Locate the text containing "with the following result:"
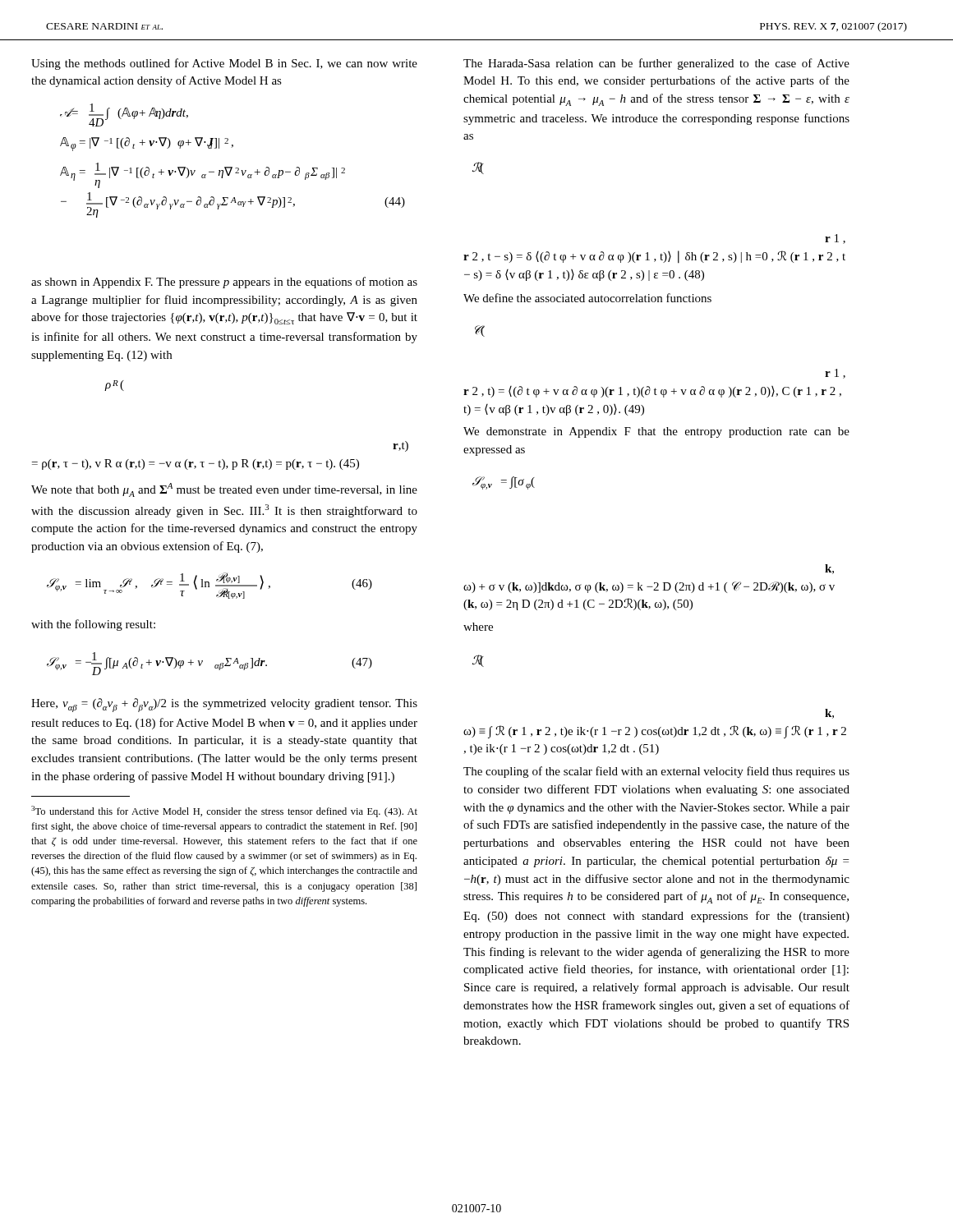This screenshot has width=953, height=1232. 93,625
